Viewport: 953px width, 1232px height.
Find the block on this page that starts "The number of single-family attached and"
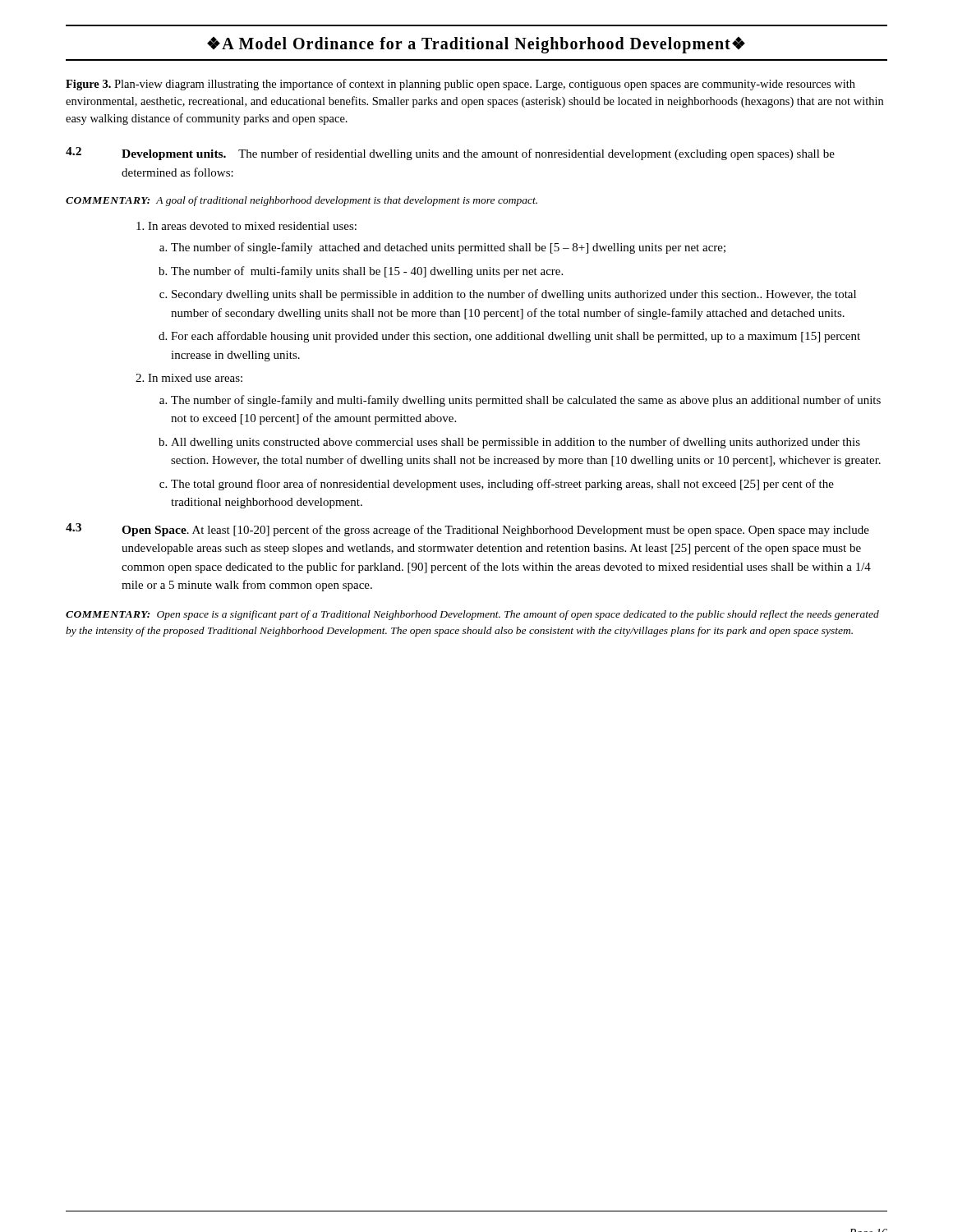pyautogui.click(x=449, y=248)
